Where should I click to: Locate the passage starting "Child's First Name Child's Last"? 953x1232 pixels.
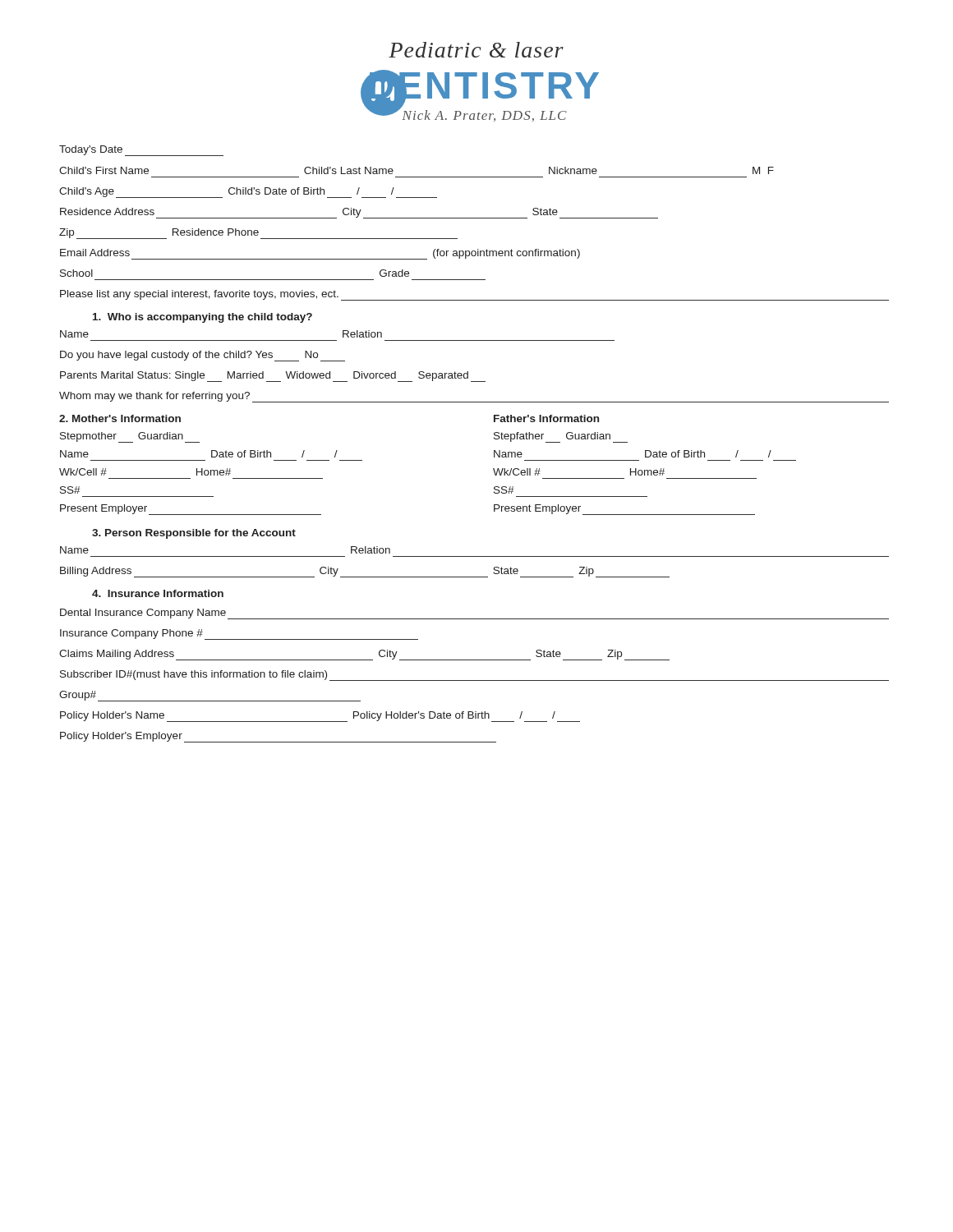417,171
